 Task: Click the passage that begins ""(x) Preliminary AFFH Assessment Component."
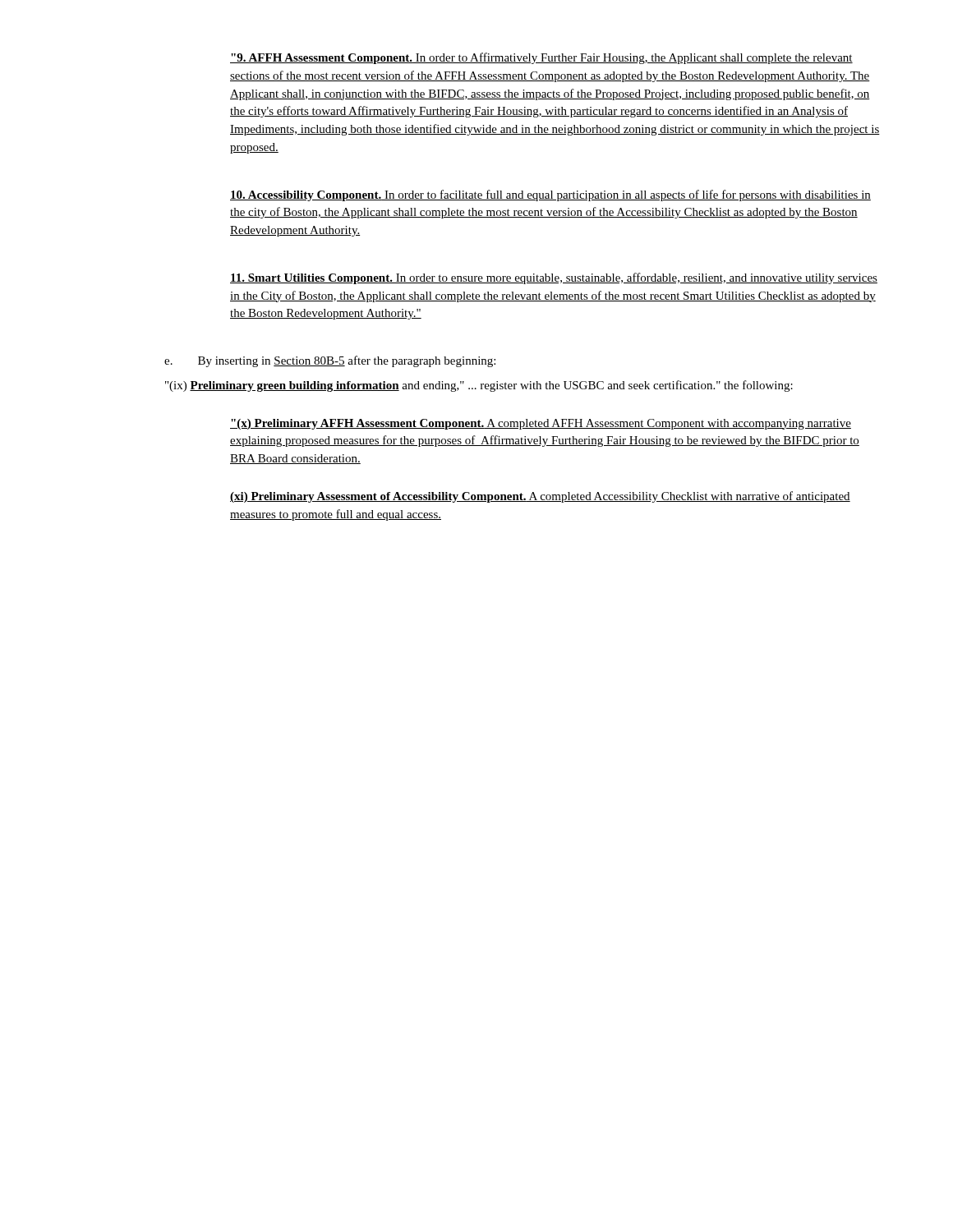click(559, 441)
